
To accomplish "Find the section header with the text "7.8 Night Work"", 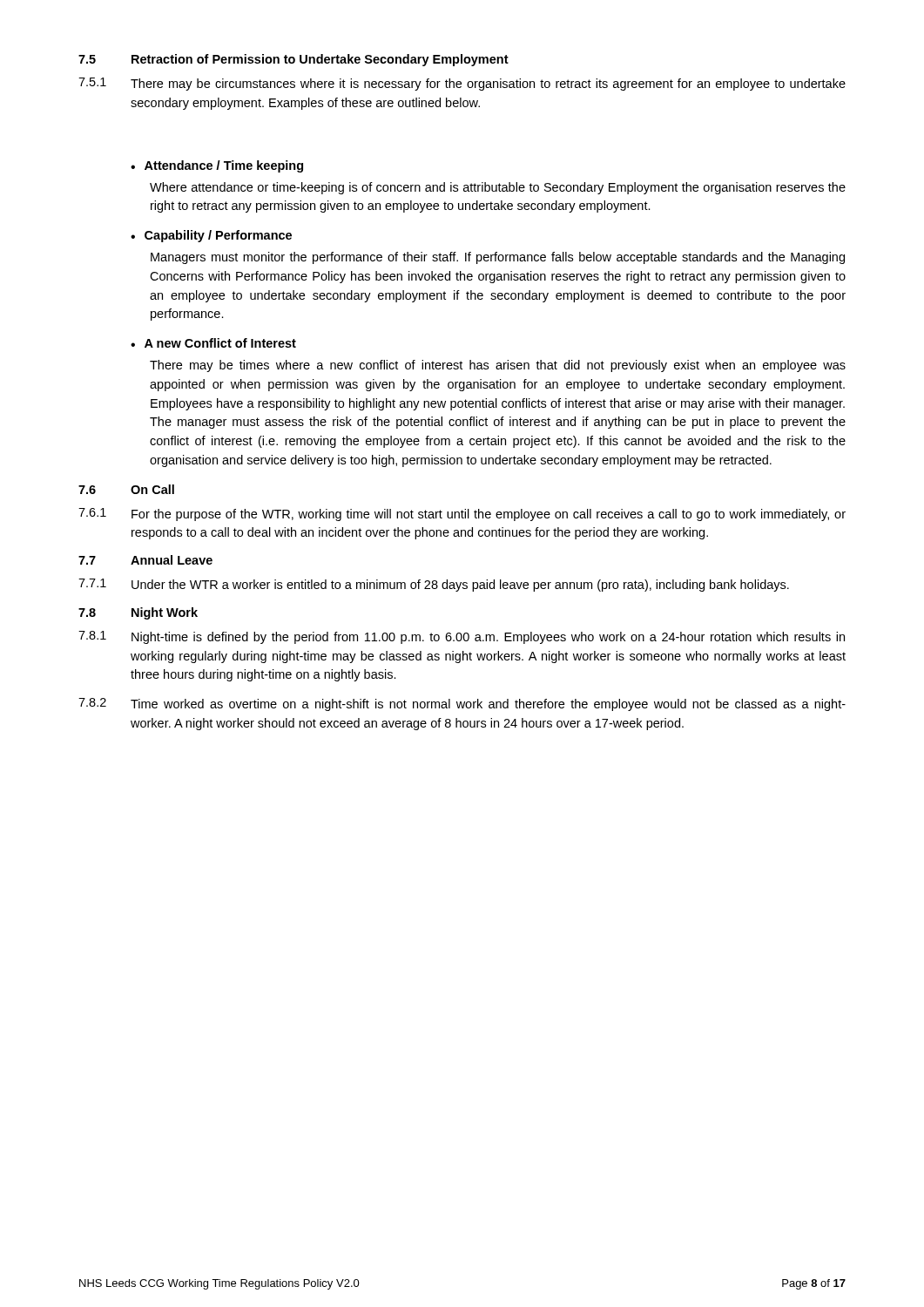I will tap(138, 612).
